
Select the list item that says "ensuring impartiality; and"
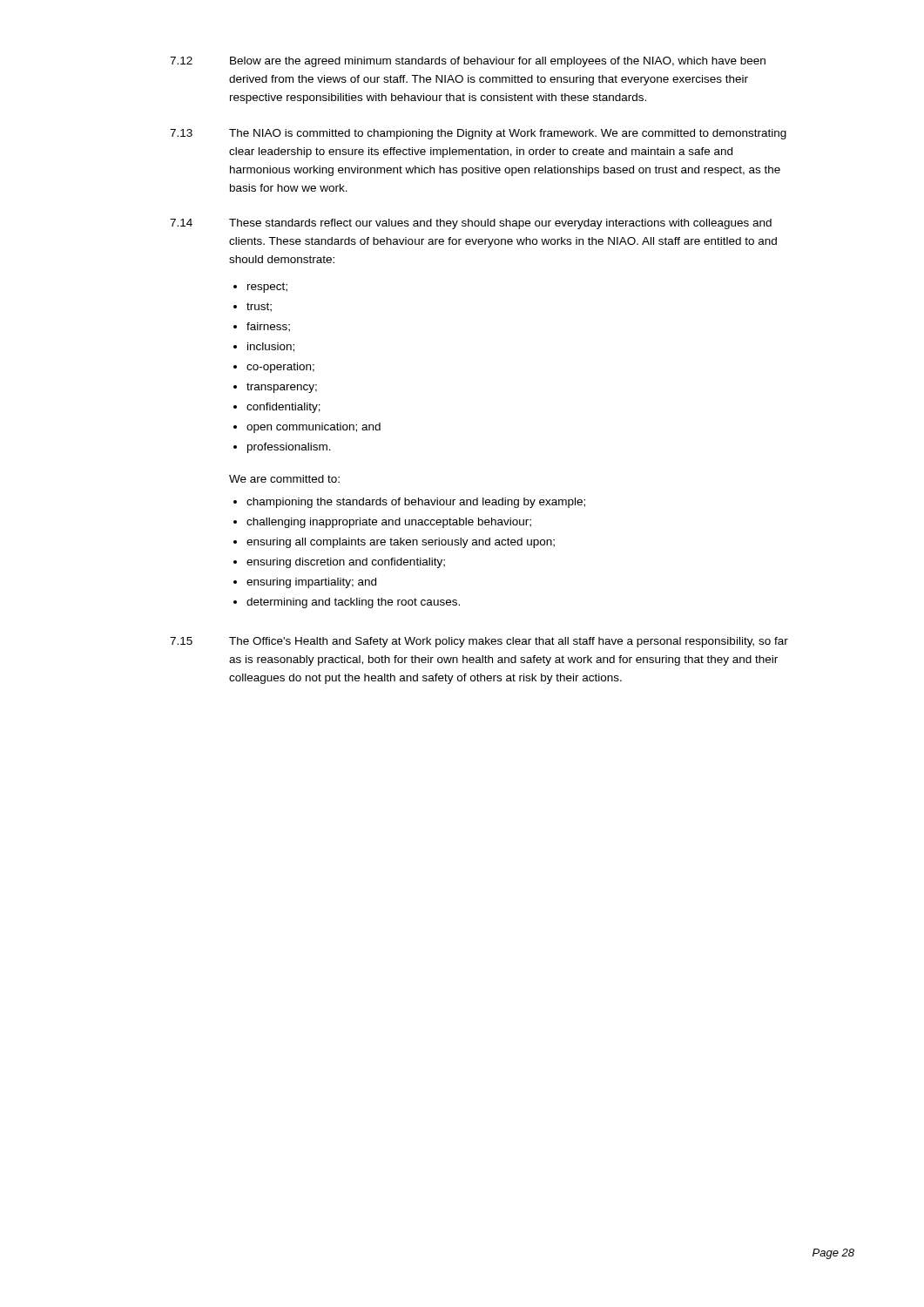coord(312,582)
